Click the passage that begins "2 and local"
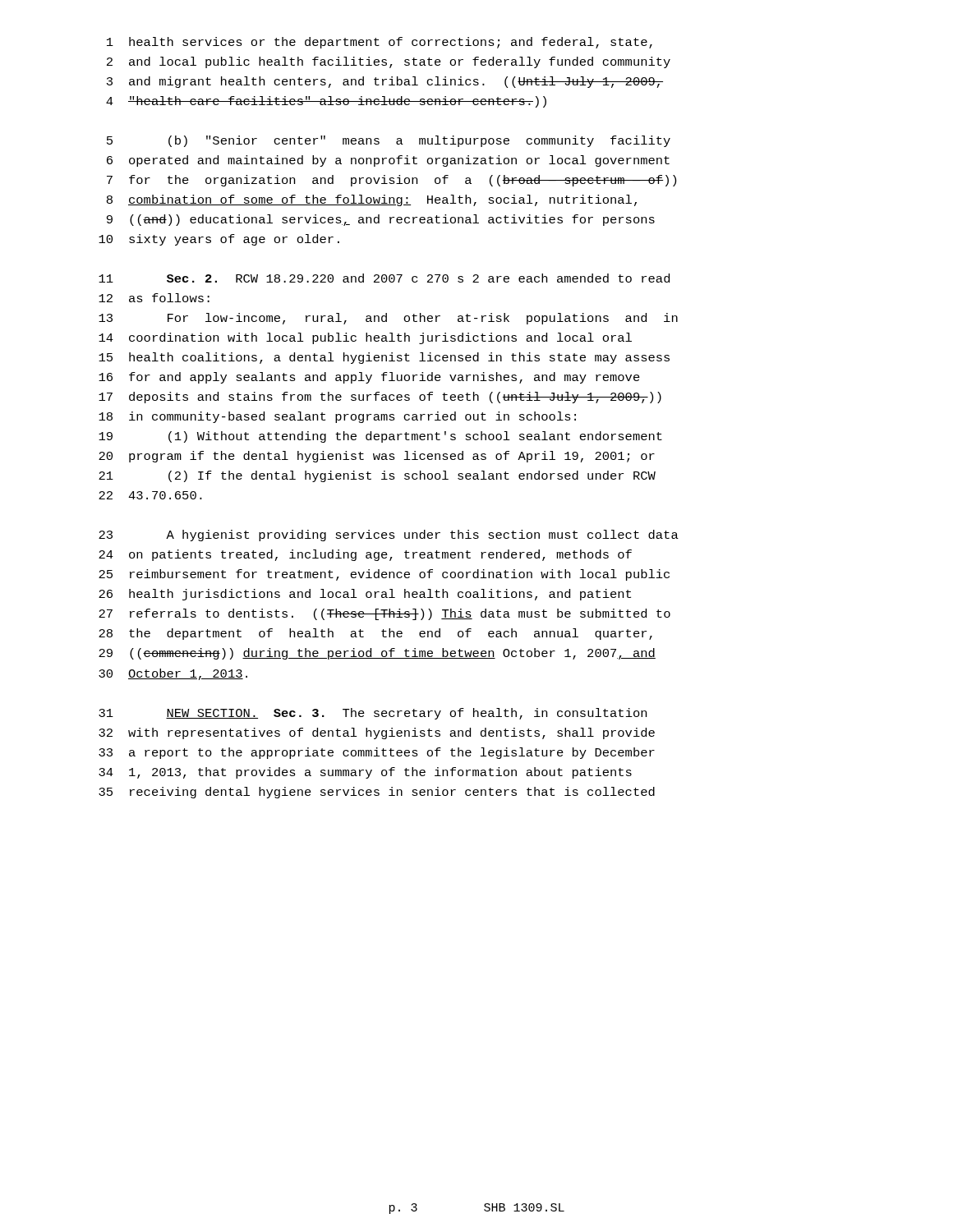 click(x=376, y=62)
